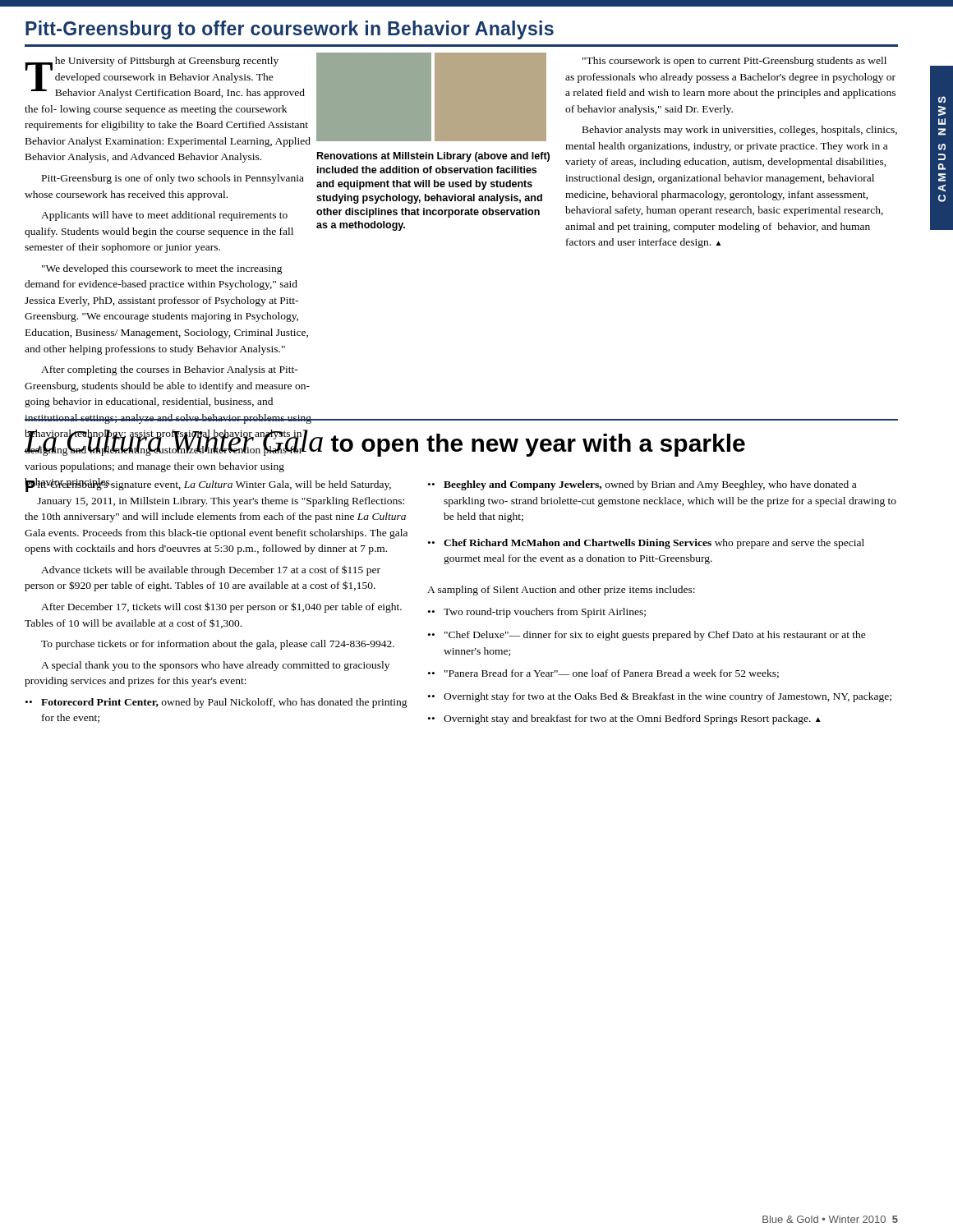Locate the block of text that opens with "• Chef Richard McMahon and Chartwells Dining Services"
The image size is (953, 1232).
tap(648, 549)
